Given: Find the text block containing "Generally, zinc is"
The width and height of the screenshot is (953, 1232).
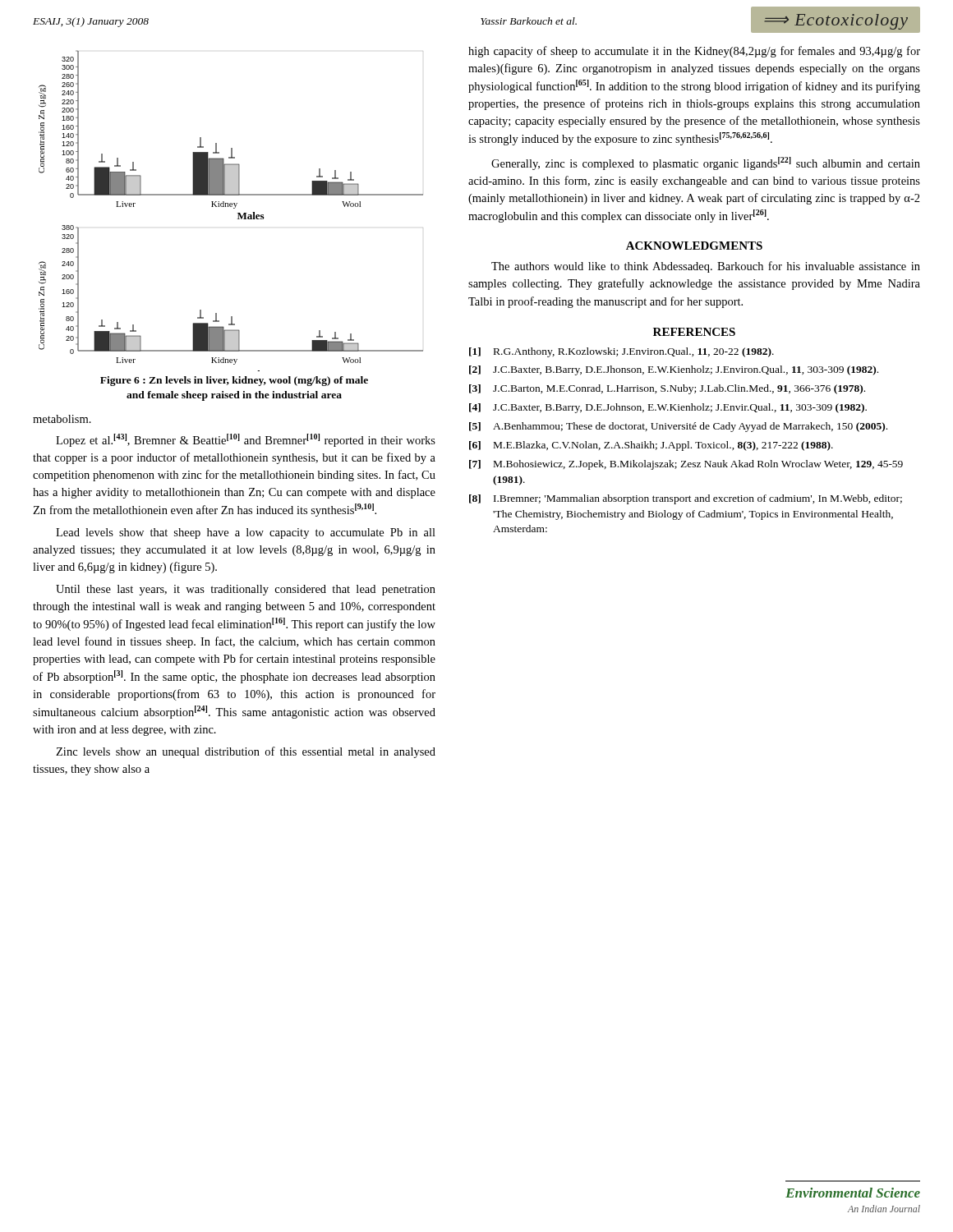Looking at the screenshot, I should click(x=694, y=189).
